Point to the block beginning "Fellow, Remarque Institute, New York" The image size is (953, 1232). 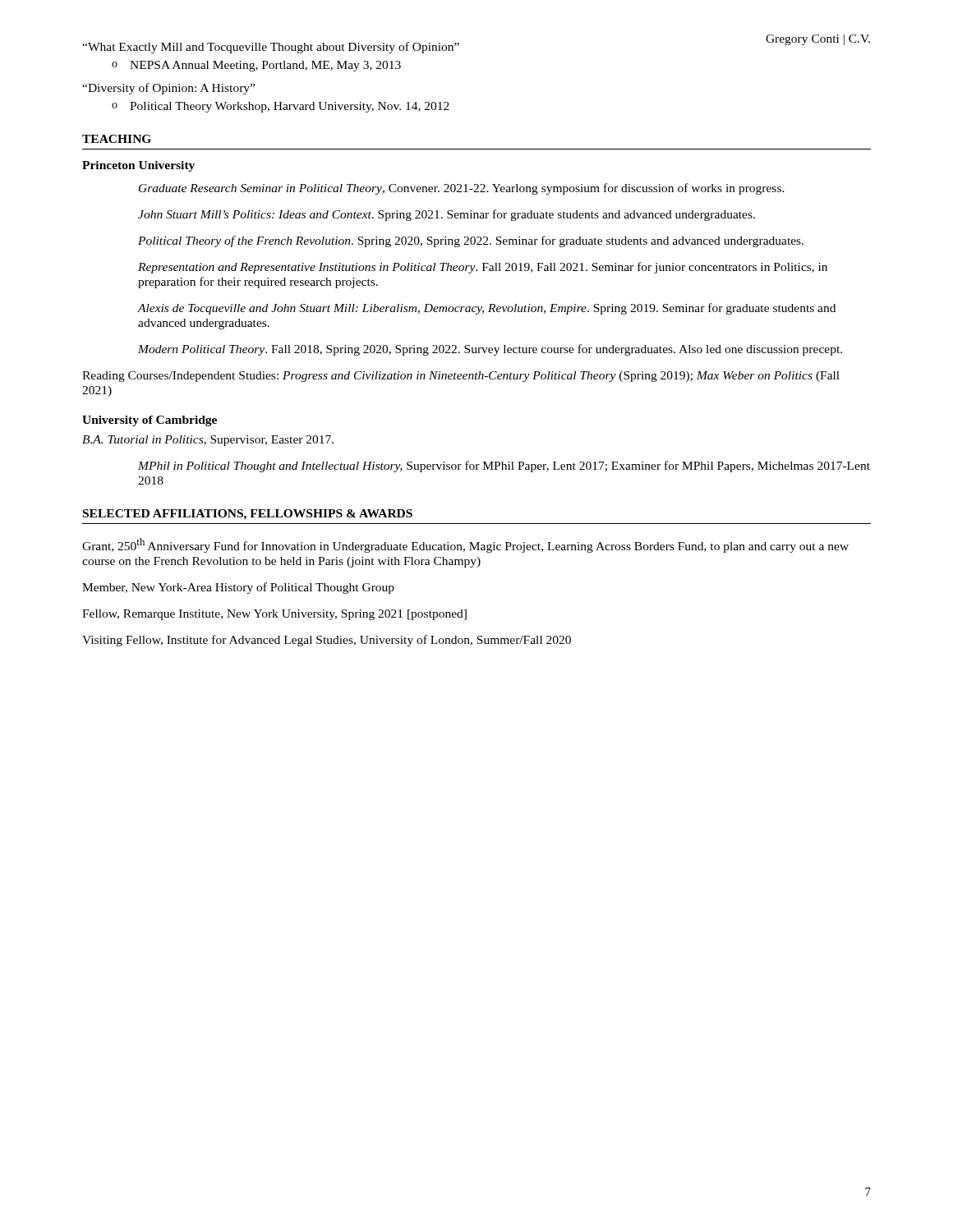[275, 613]
